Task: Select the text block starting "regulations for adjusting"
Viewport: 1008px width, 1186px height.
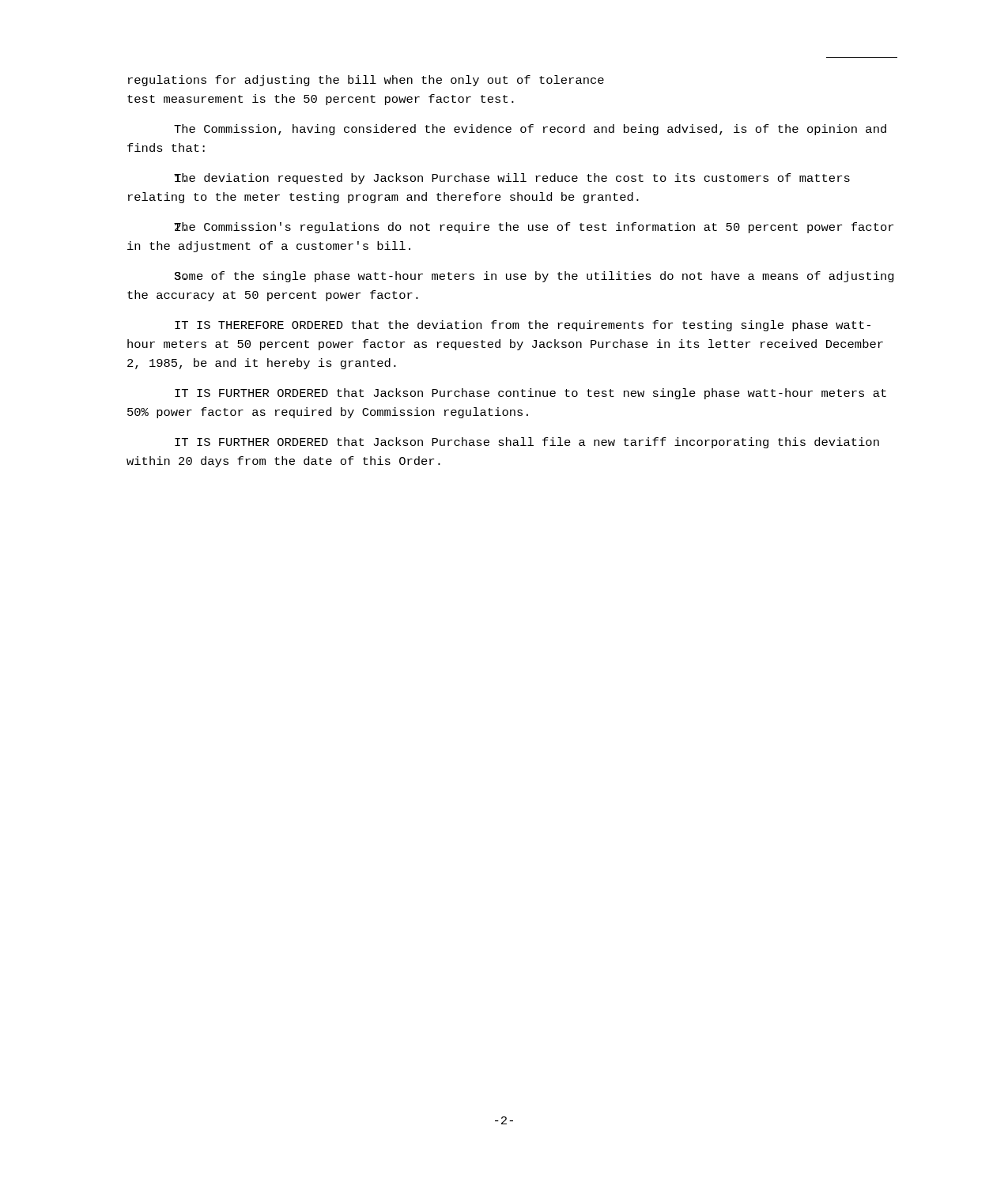Action: (x=366, y=90)
